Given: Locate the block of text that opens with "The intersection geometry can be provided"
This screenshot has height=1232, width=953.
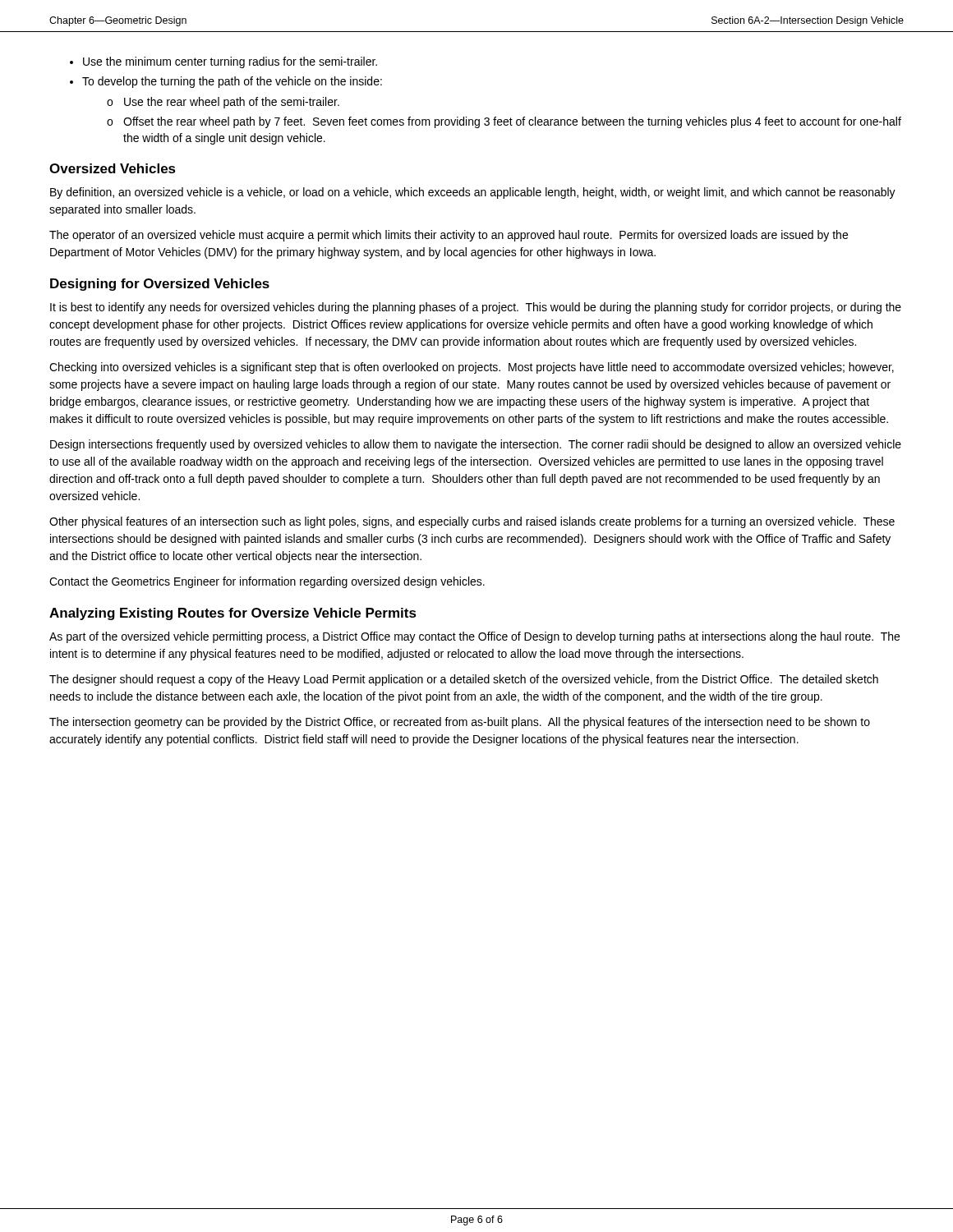Looking at the screenshot, I should tap(460, 731).
